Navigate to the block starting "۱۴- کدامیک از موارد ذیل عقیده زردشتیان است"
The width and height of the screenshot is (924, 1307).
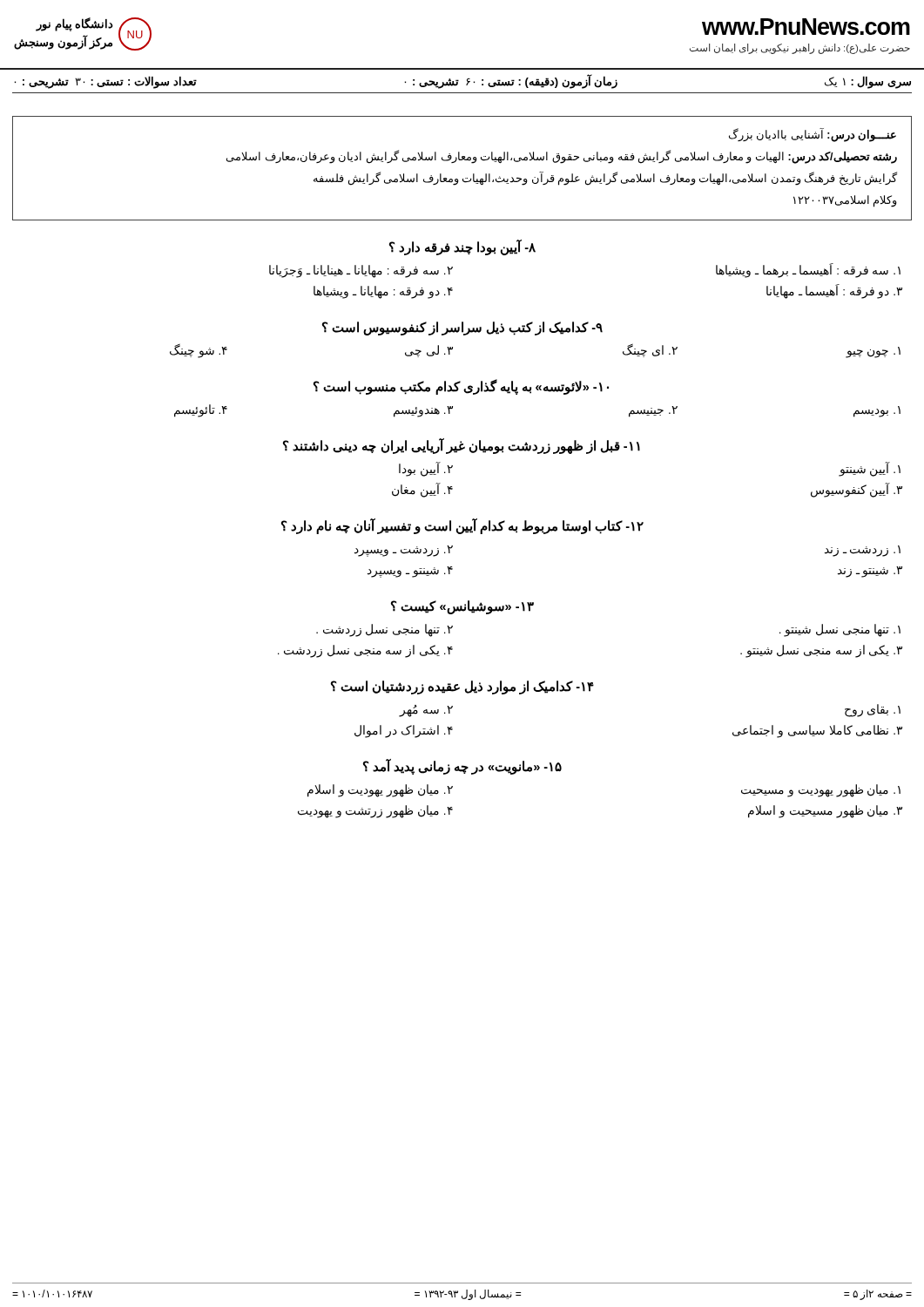pos(462,687)
